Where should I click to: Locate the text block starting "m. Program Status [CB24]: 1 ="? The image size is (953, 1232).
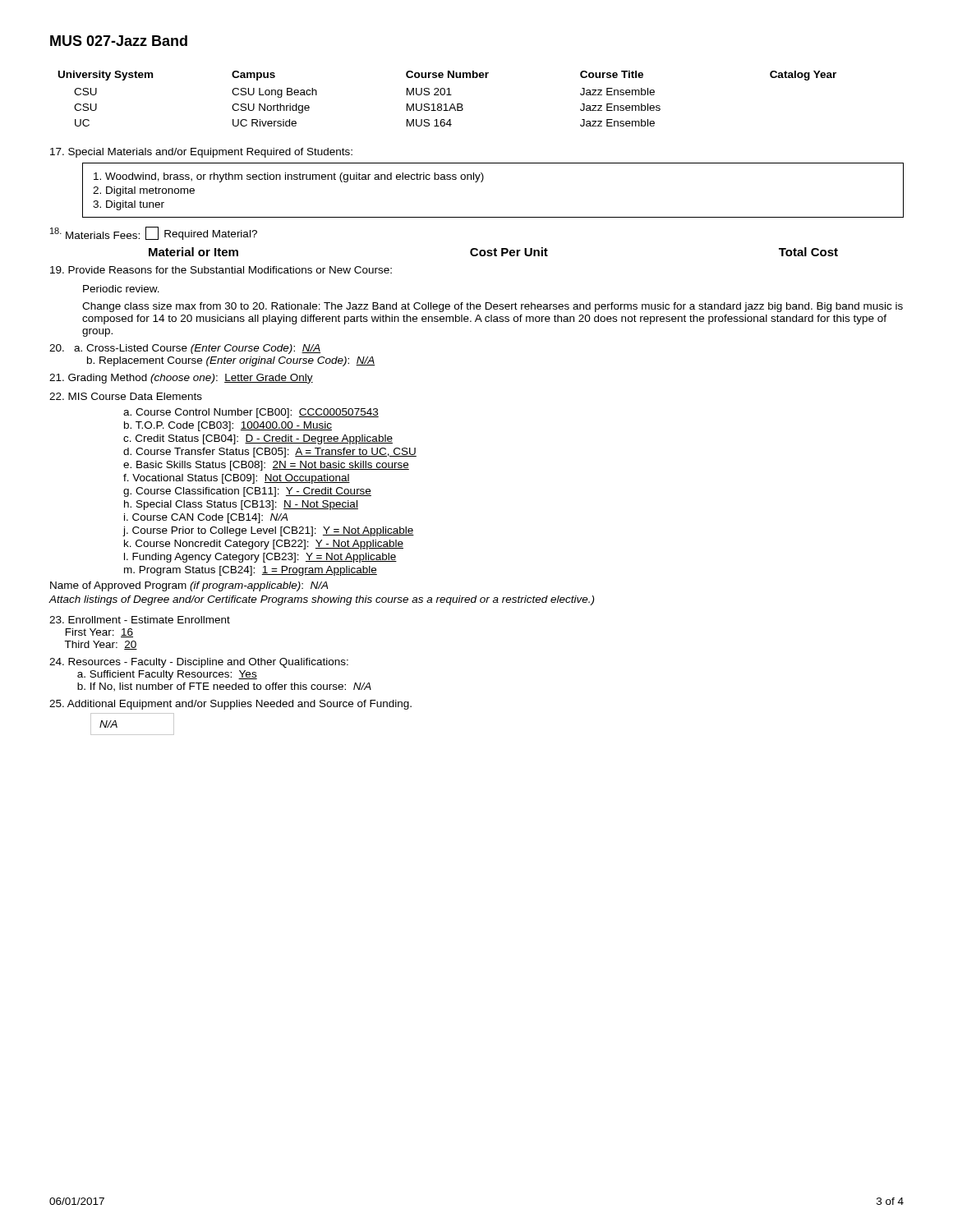(x=250, y=569)
